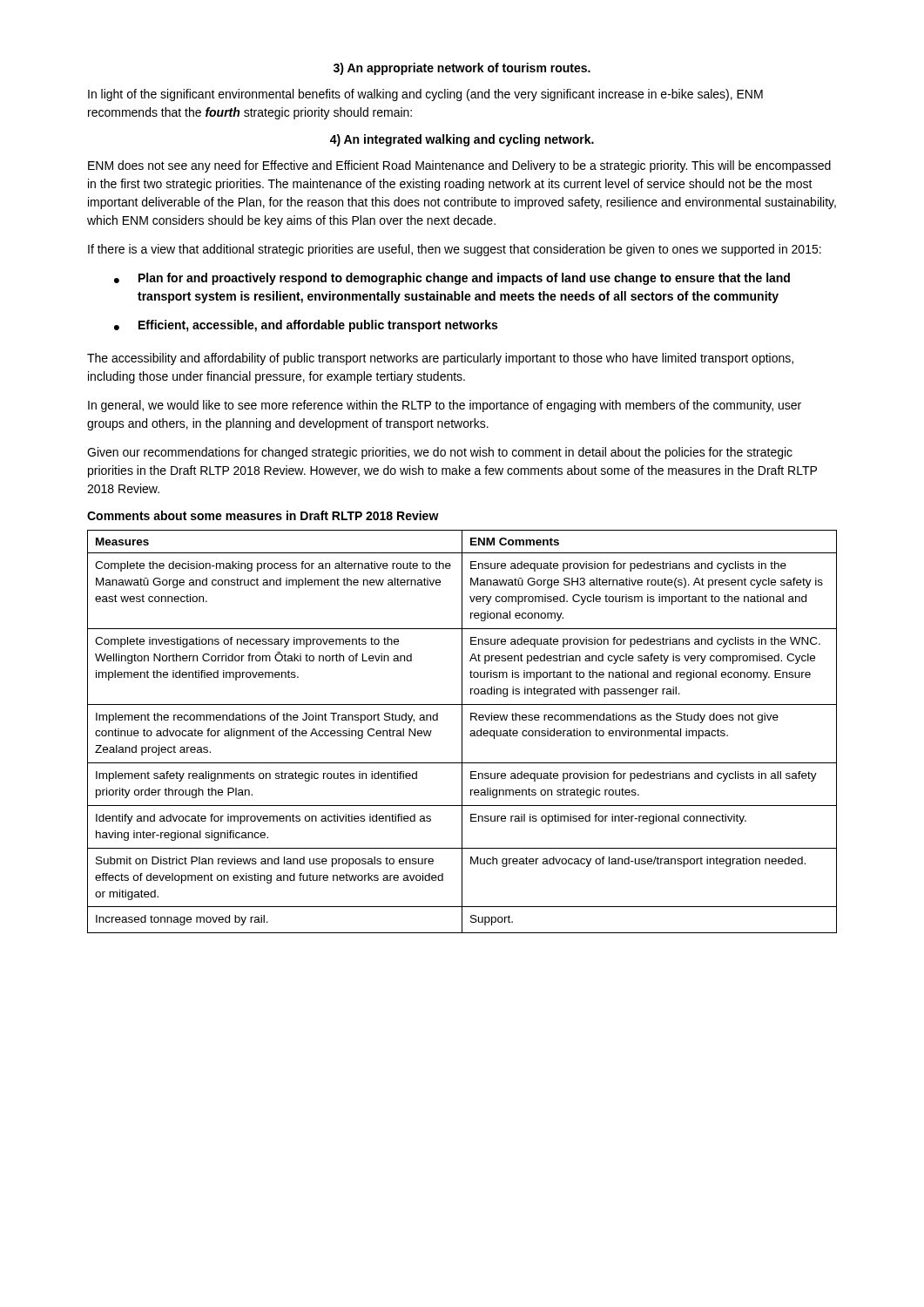Screen dimensions: 1307x924
Task: Point to "4) An integrated walking and cycling network."
Action: click(462, 139)
